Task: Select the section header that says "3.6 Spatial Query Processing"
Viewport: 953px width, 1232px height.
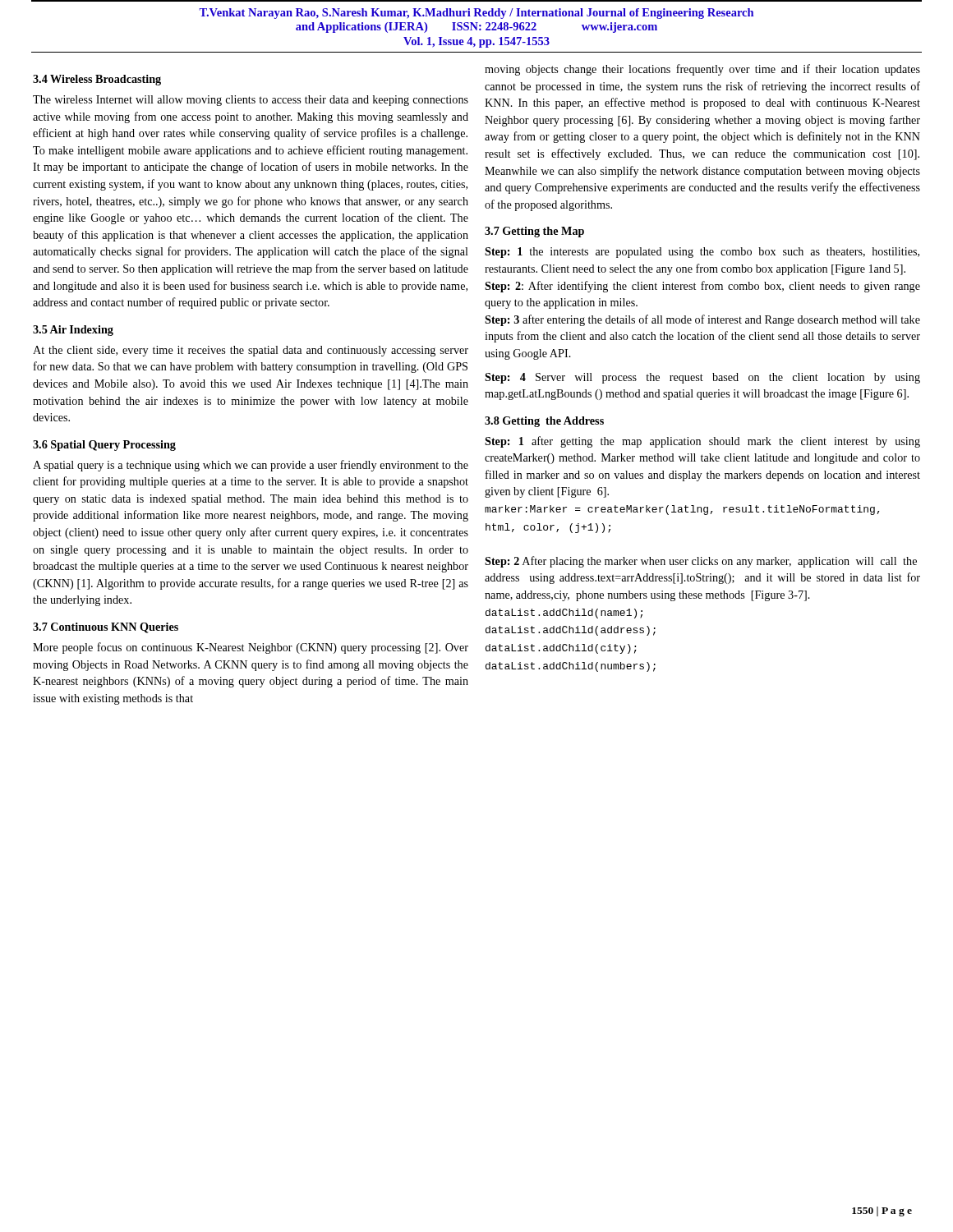Action: tap(104, 444)
